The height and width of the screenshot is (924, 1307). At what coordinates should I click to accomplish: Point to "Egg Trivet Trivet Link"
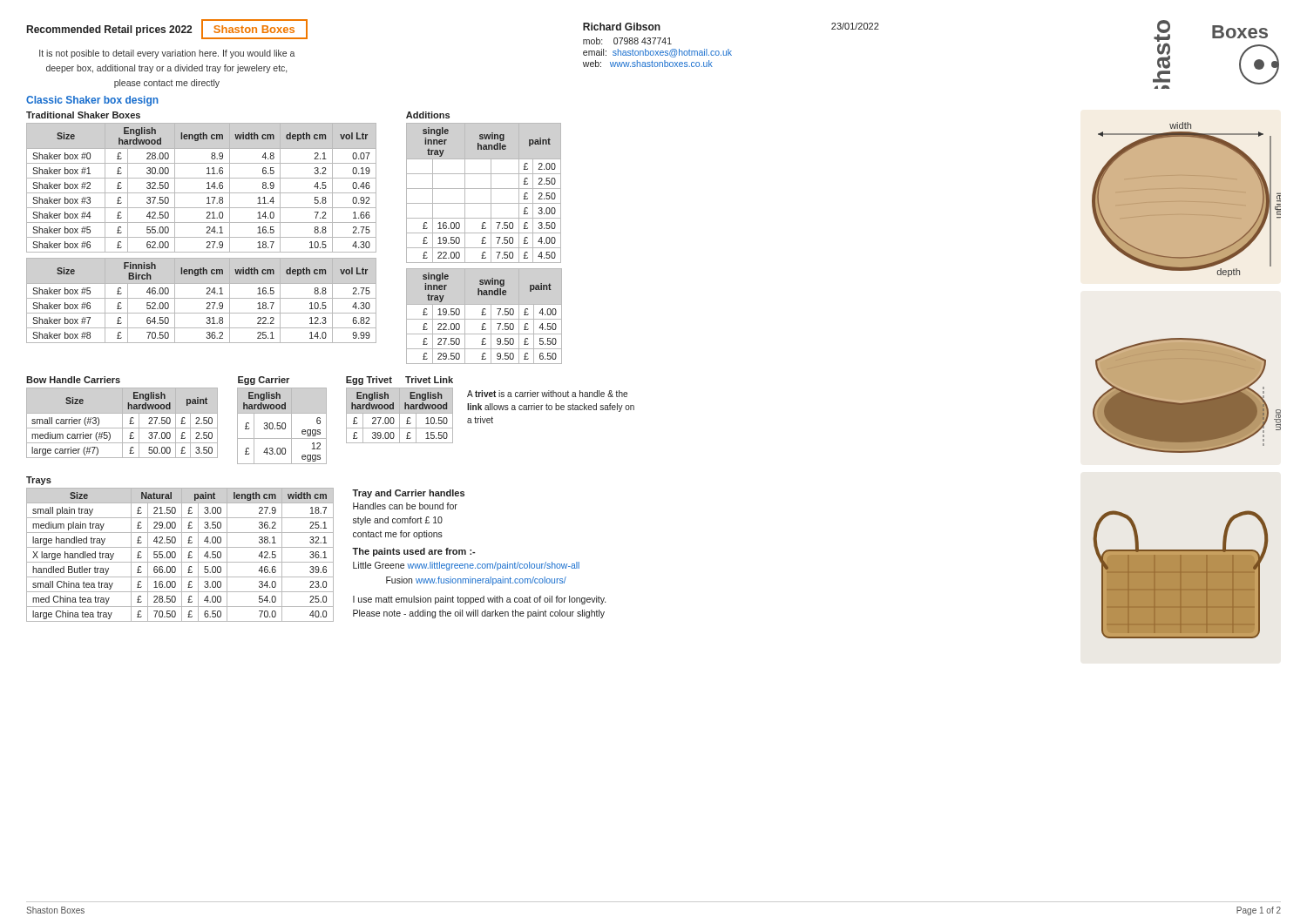(399, 380)
